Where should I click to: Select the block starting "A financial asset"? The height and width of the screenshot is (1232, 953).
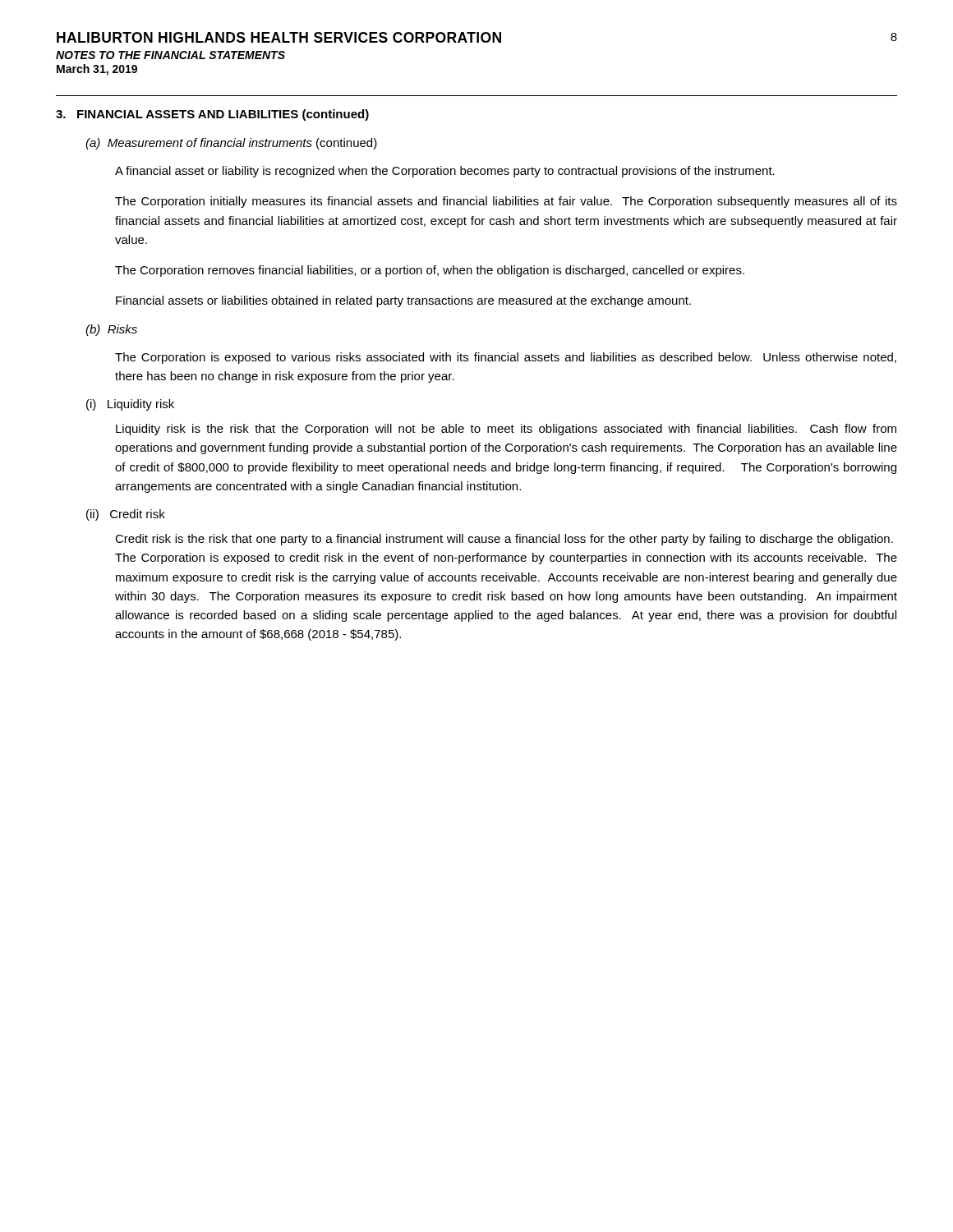[x=445, y=170]
